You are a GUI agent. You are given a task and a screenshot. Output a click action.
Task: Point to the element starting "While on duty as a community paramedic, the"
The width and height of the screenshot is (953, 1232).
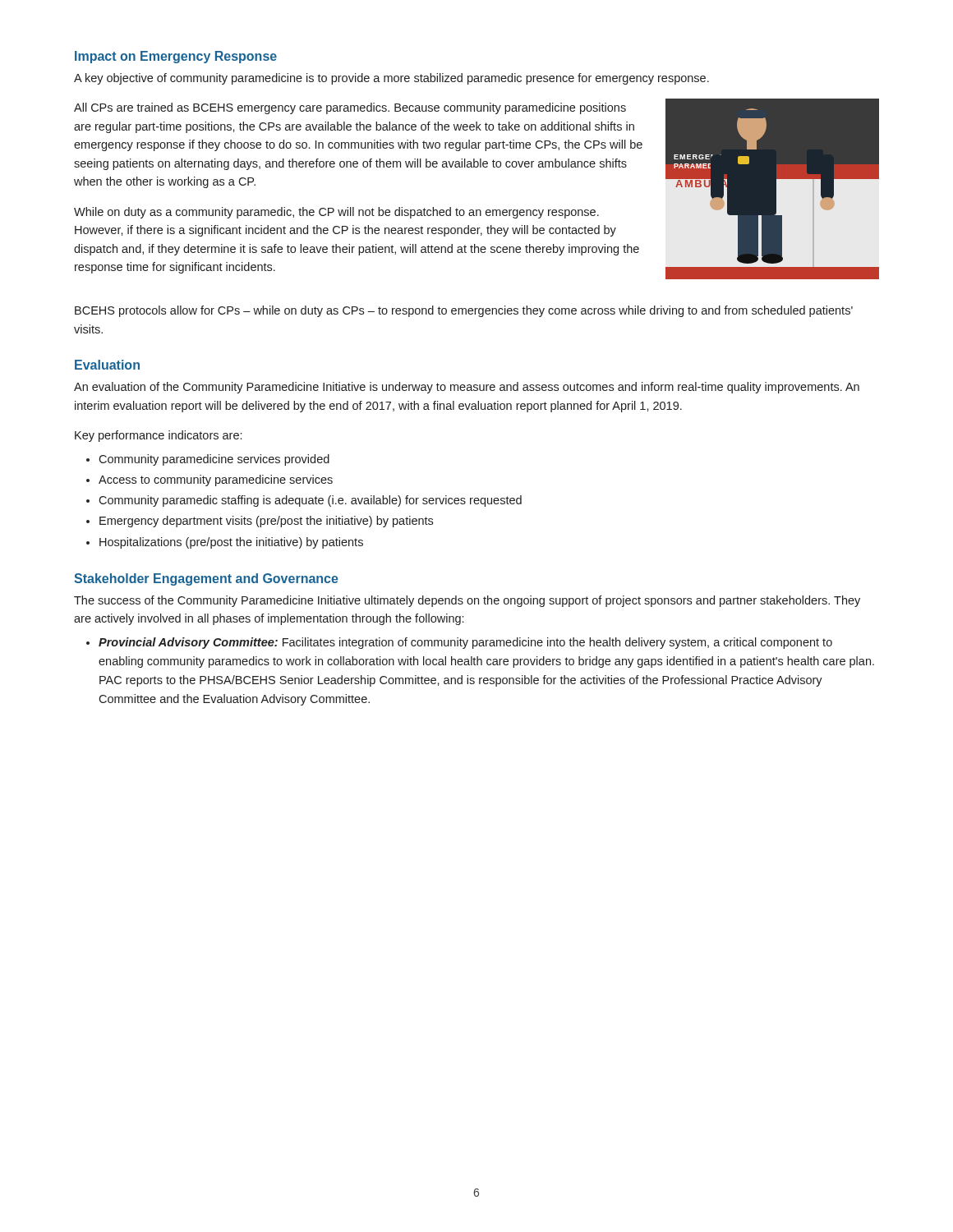[x=357, y=239]
